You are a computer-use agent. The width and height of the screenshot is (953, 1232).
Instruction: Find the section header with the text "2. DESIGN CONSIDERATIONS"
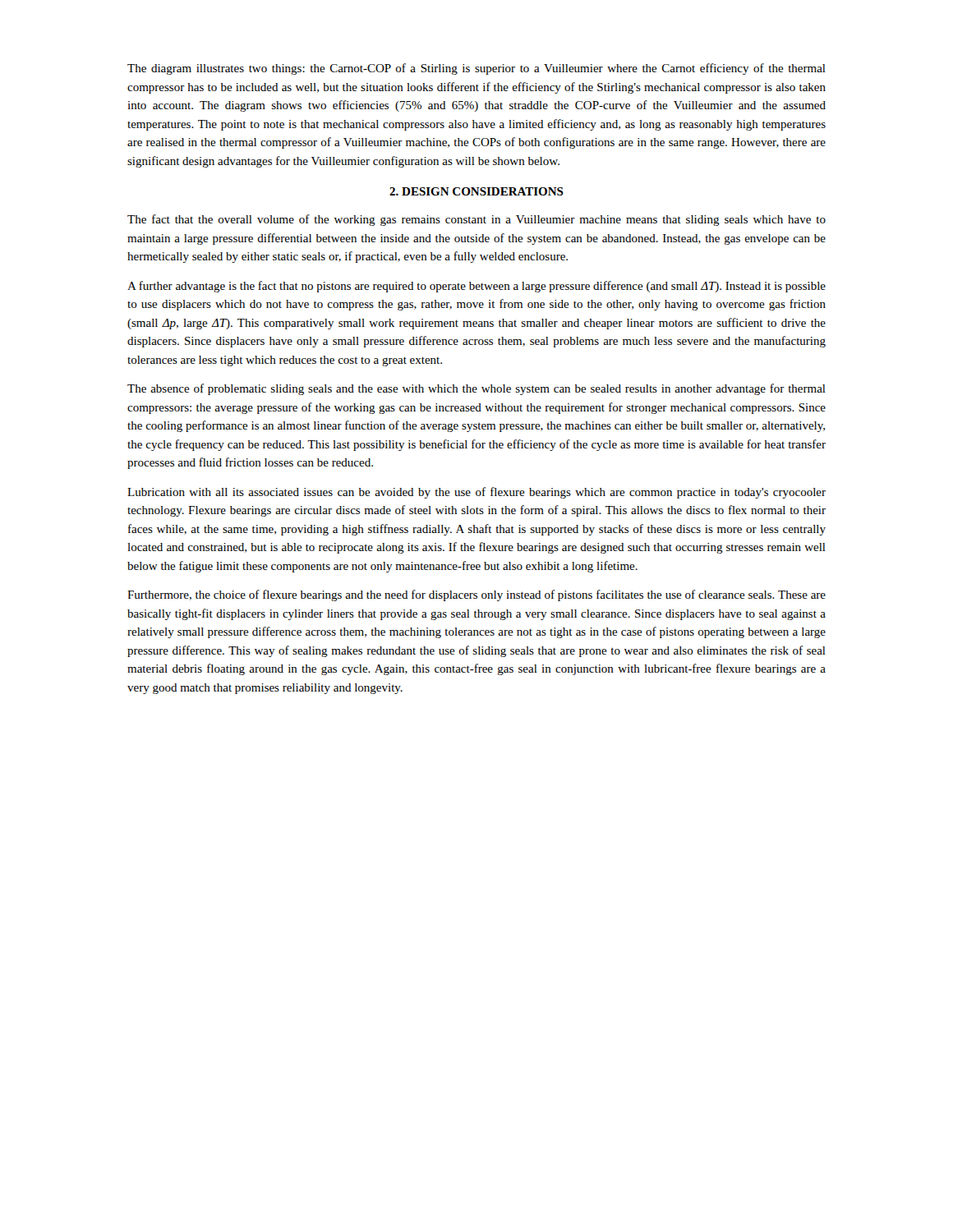point(476,191)
